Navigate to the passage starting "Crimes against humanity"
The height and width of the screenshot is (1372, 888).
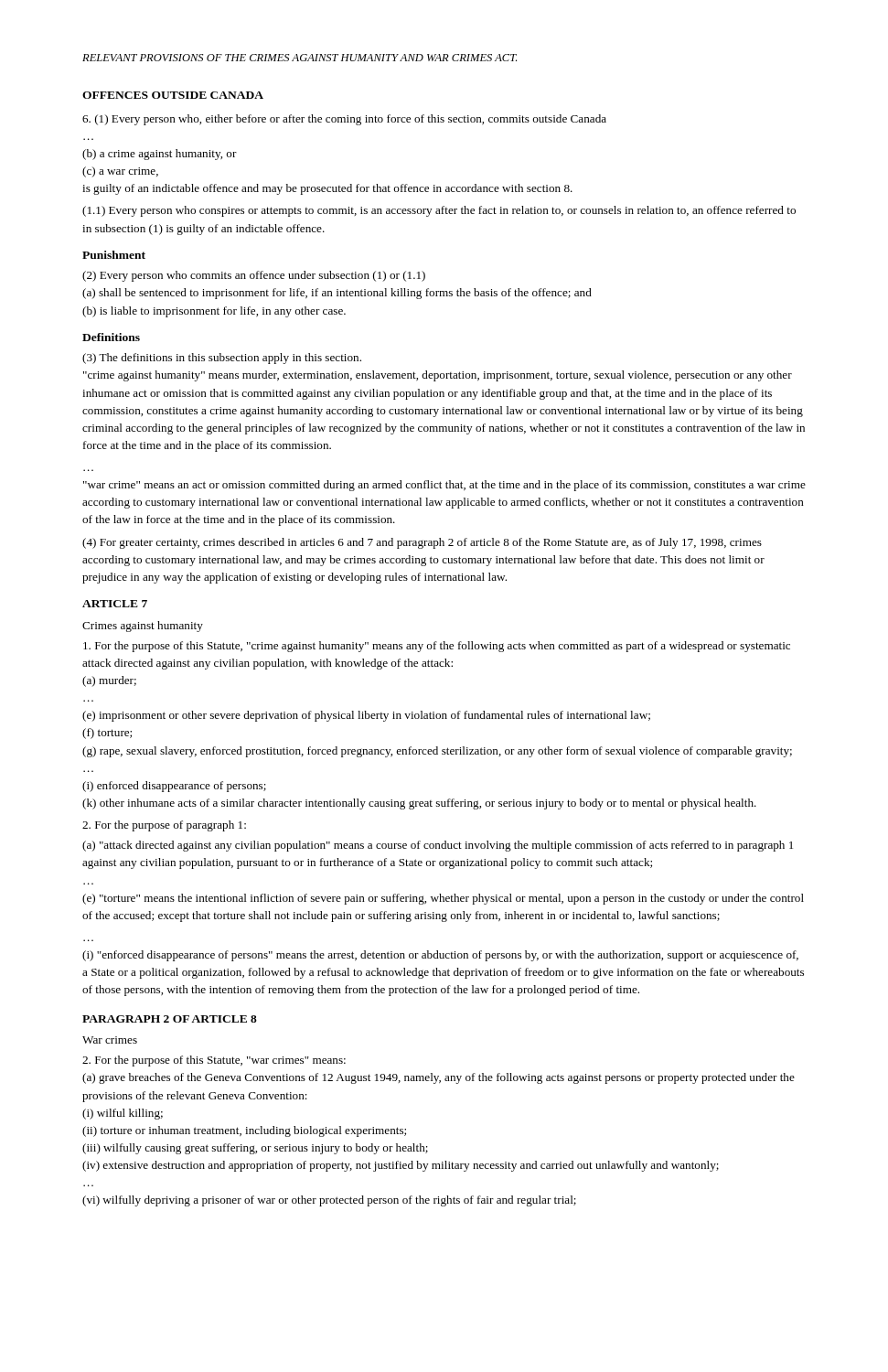[x=143, y=625]
